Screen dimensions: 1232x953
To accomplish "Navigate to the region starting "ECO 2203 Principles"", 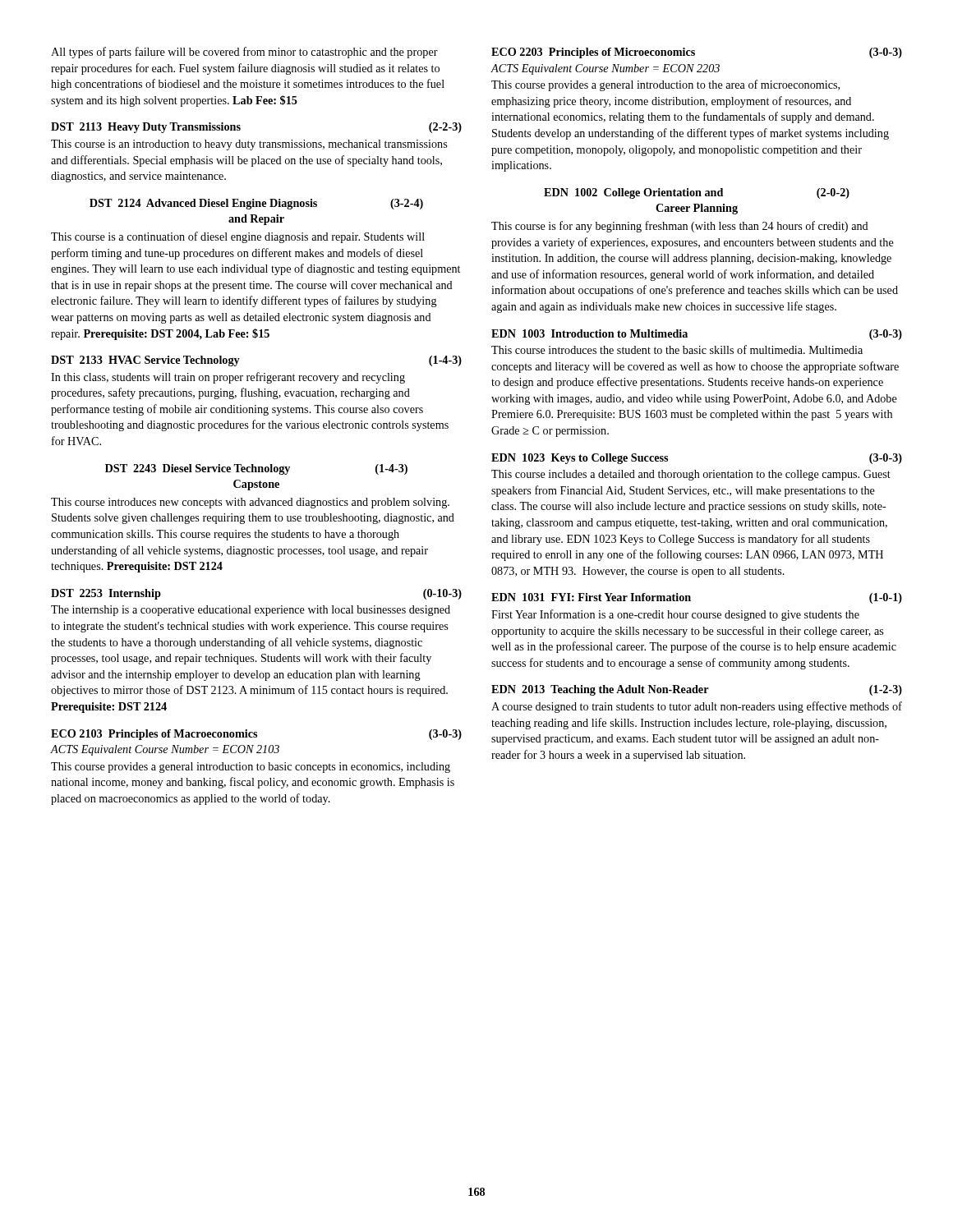I will point(697,109).
